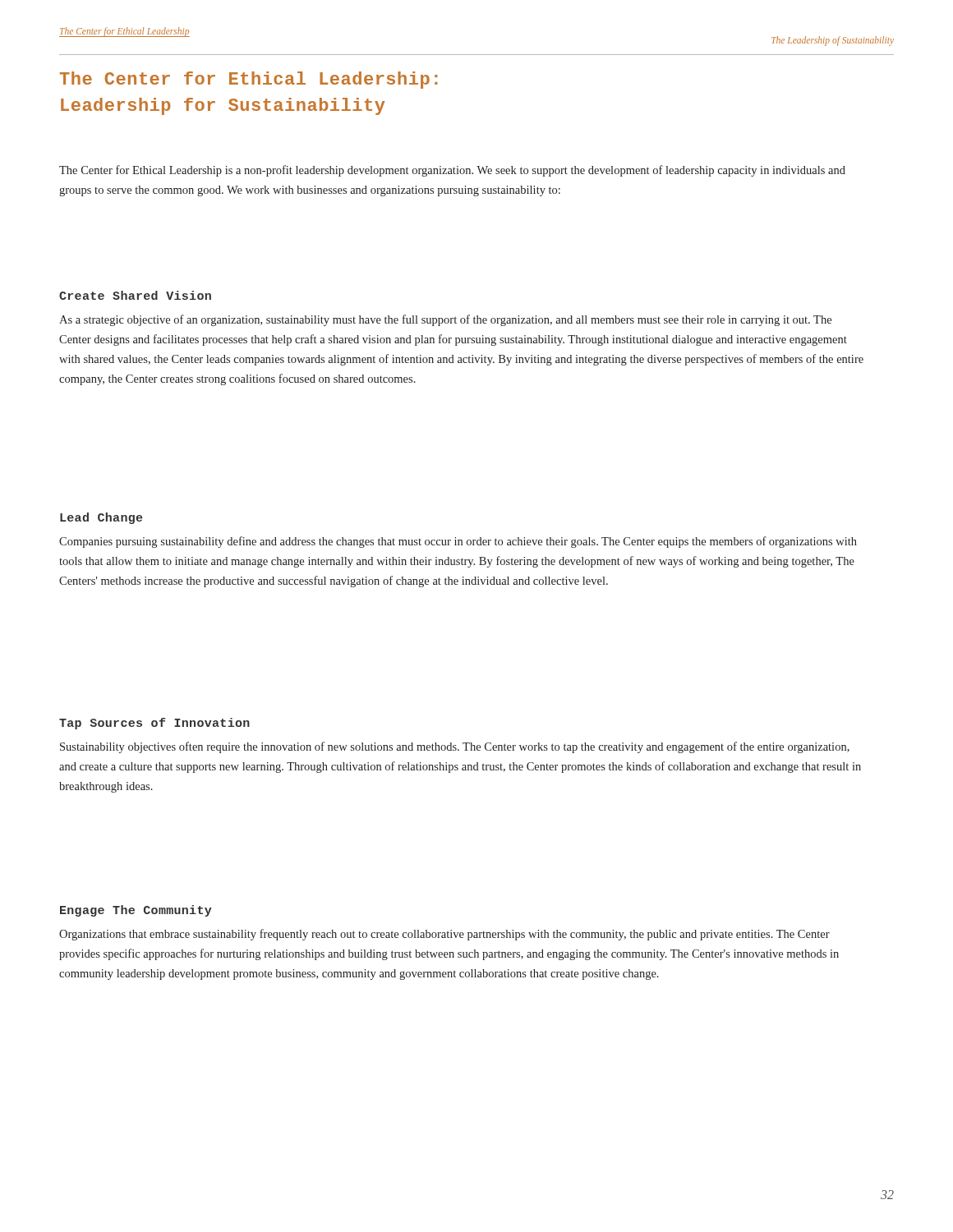Locate the text block with the text "As a strategic objective of an organization, sustainability"
The image size is (953, 1232).
pos(462,350)
